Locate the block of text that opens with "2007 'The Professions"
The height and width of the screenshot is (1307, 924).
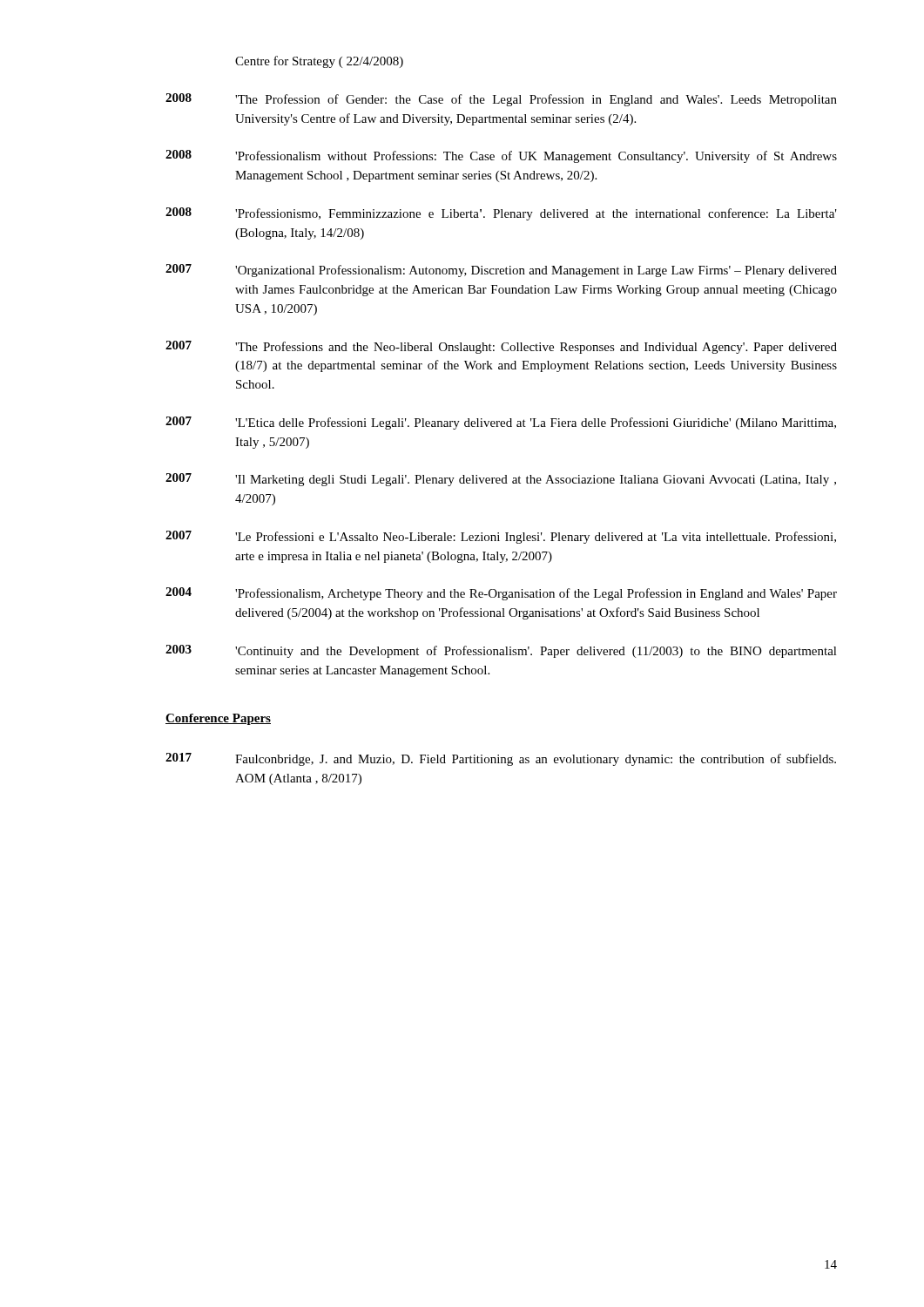[501, 366]
